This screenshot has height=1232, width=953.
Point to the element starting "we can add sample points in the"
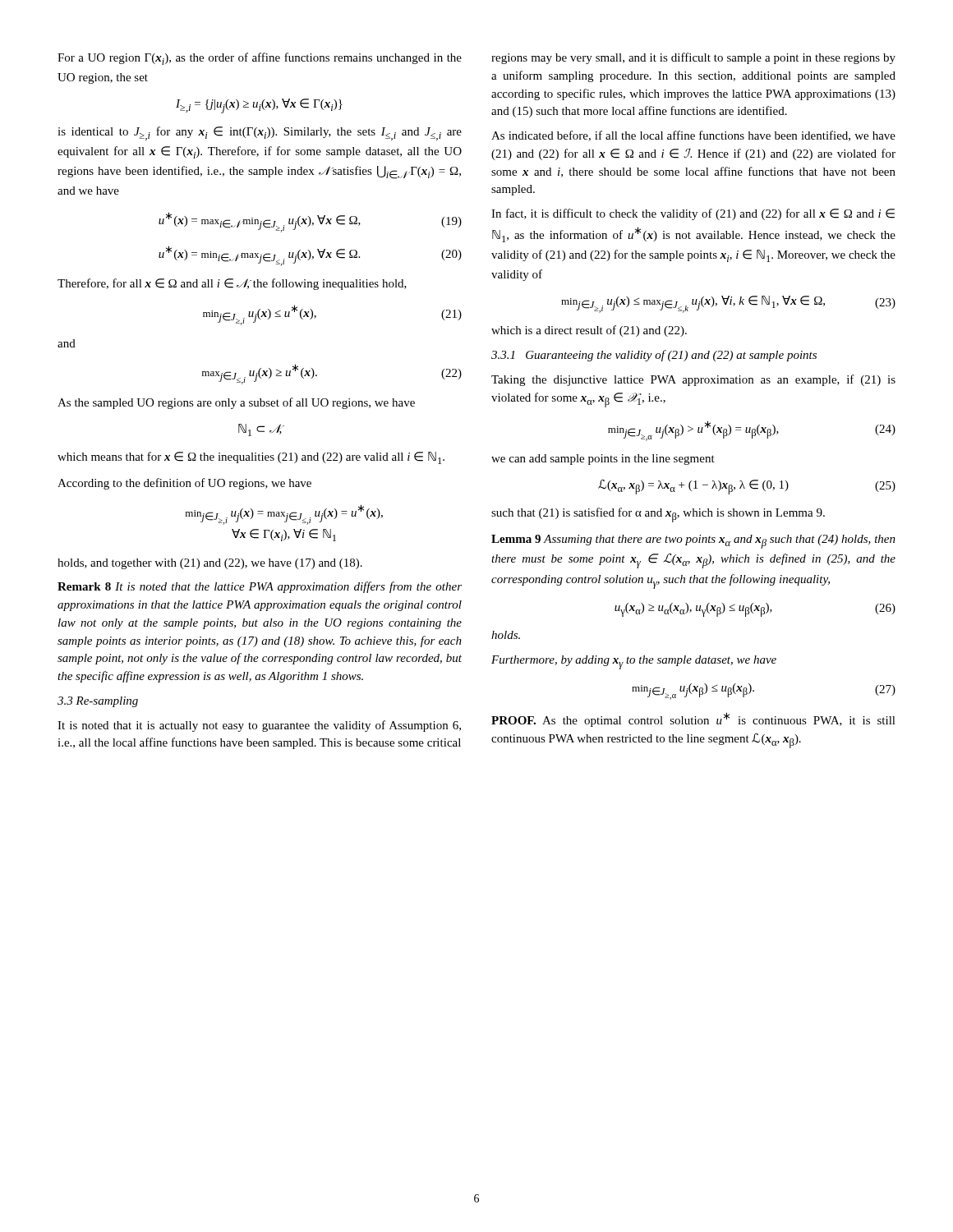693,459
